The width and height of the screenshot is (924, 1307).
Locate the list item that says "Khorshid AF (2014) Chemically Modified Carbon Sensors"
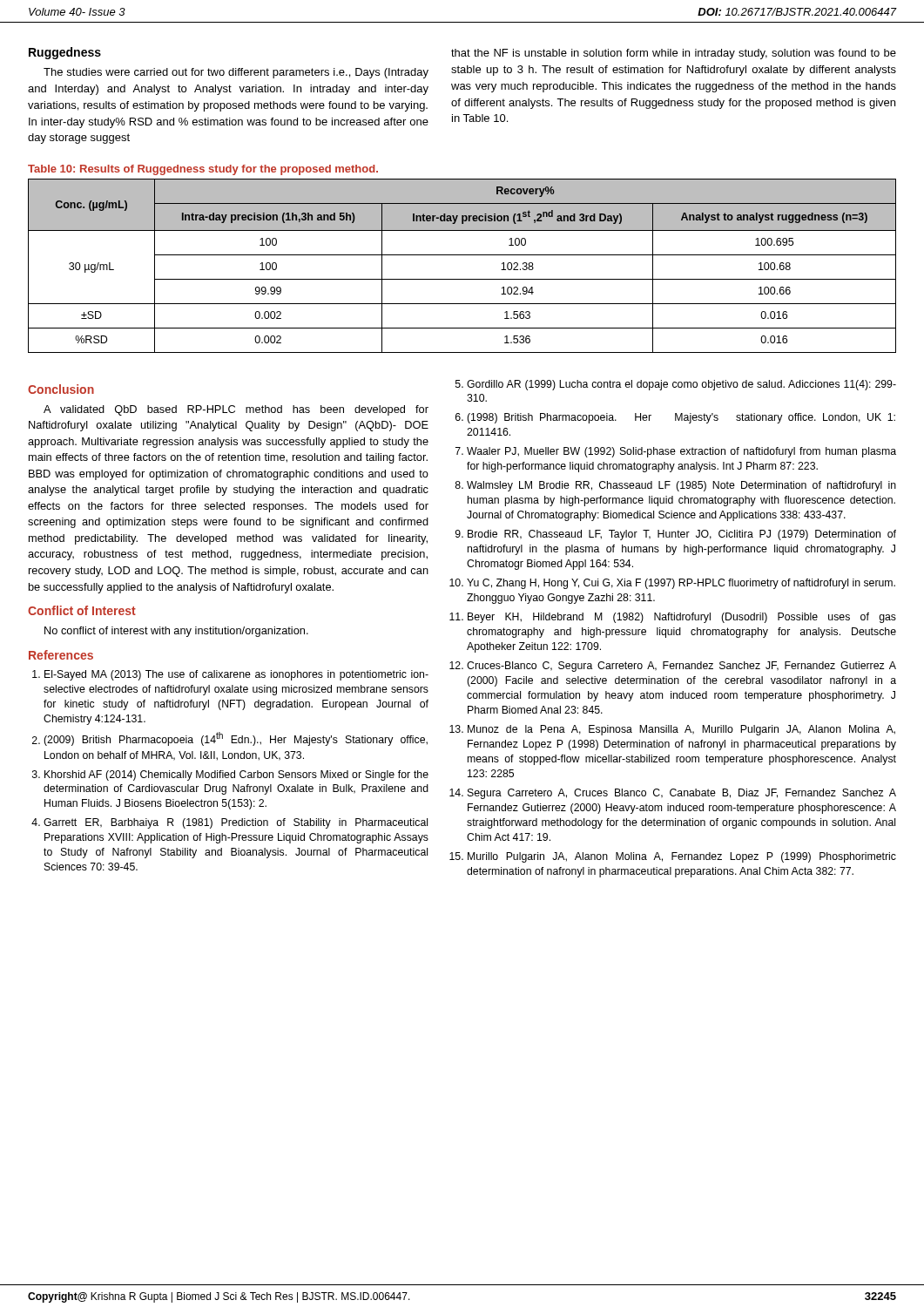236,789
